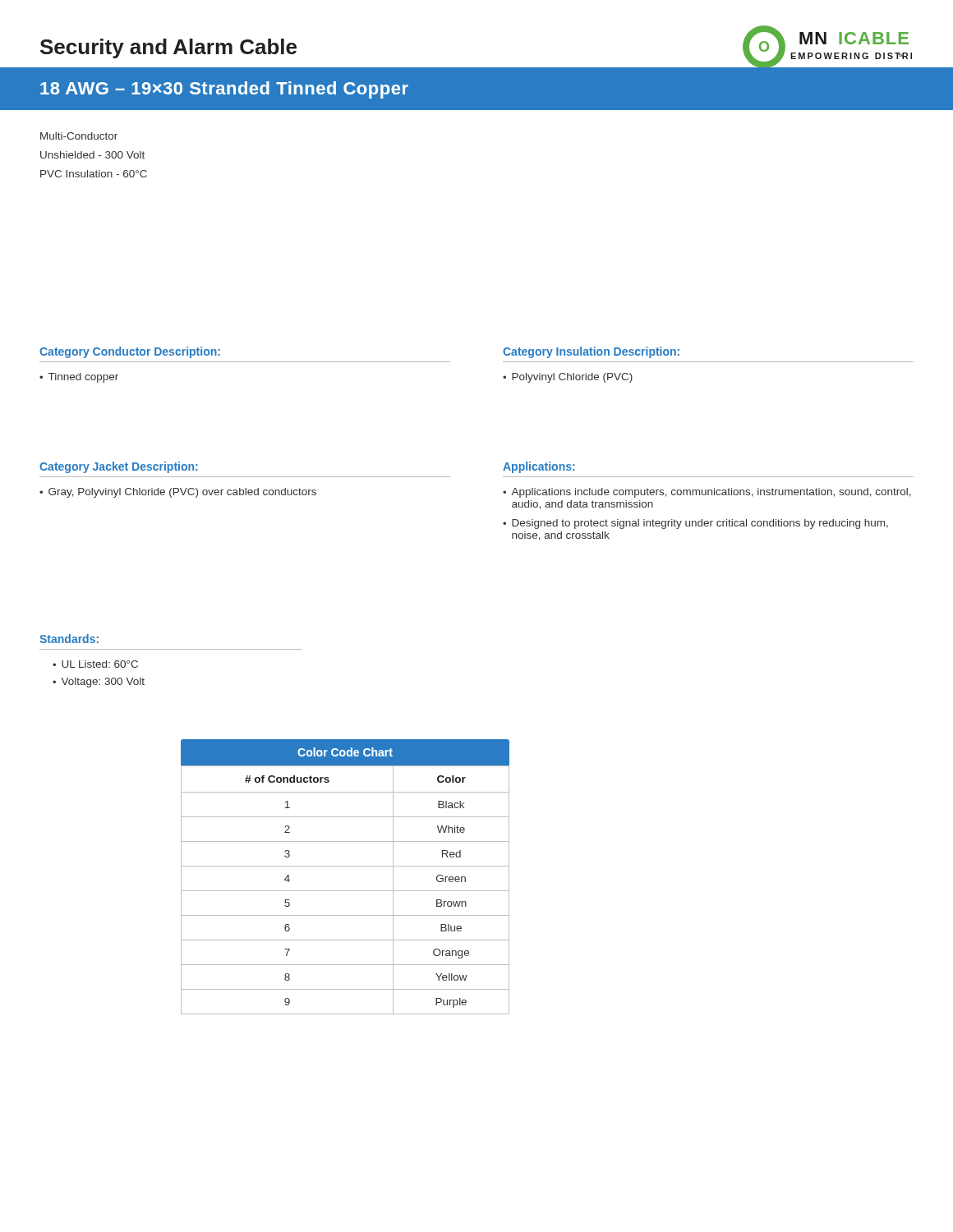Viewport: 953px width, 1232px height.
Task: Click on the text starting "•Voltage: 300 Volt"
Action: pos(99,682)
